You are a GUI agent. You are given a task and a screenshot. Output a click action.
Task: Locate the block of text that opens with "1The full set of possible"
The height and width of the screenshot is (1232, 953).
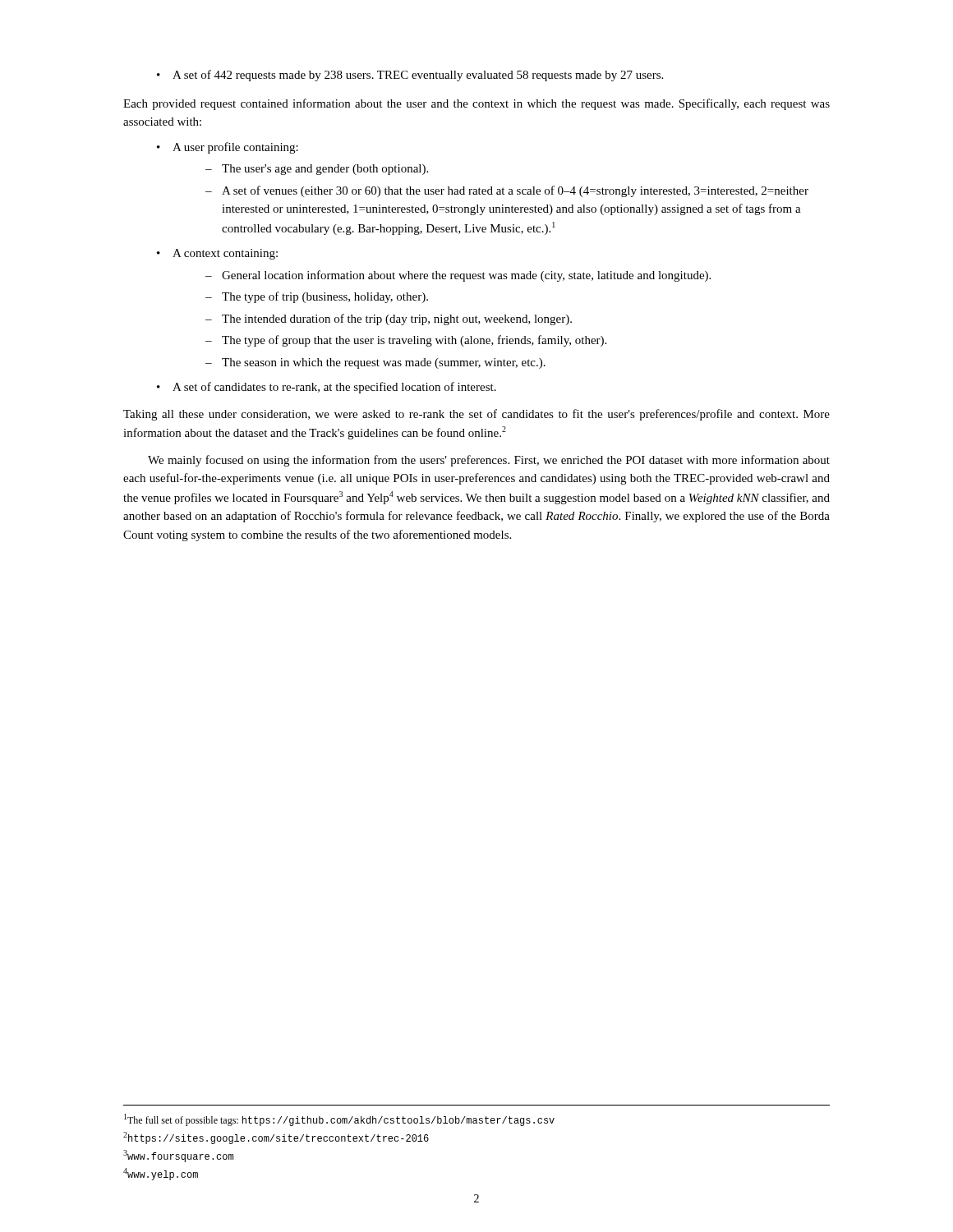(x=476, y=1119)
